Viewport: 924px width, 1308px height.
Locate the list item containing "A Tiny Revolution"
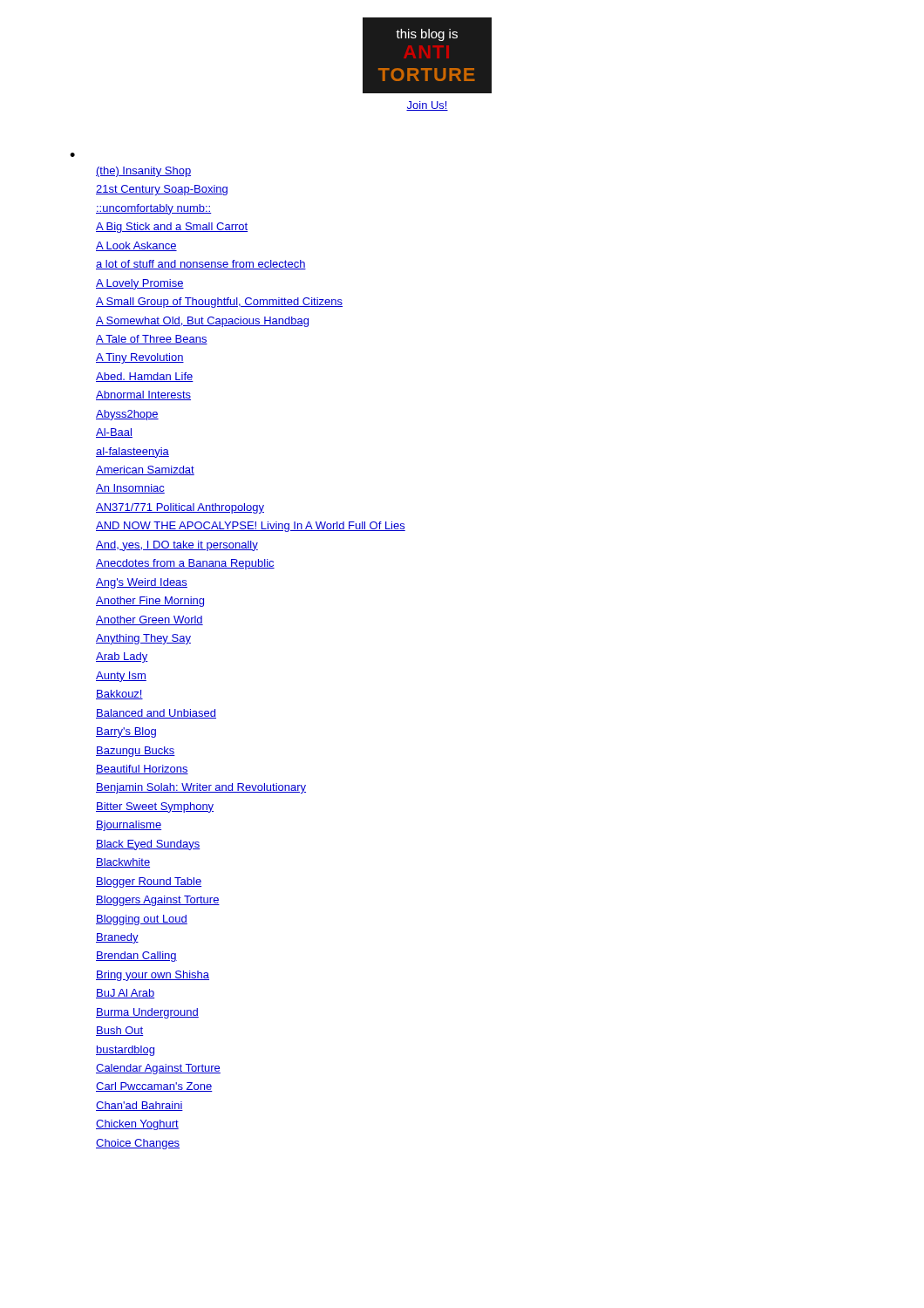(x=140, y=357)
